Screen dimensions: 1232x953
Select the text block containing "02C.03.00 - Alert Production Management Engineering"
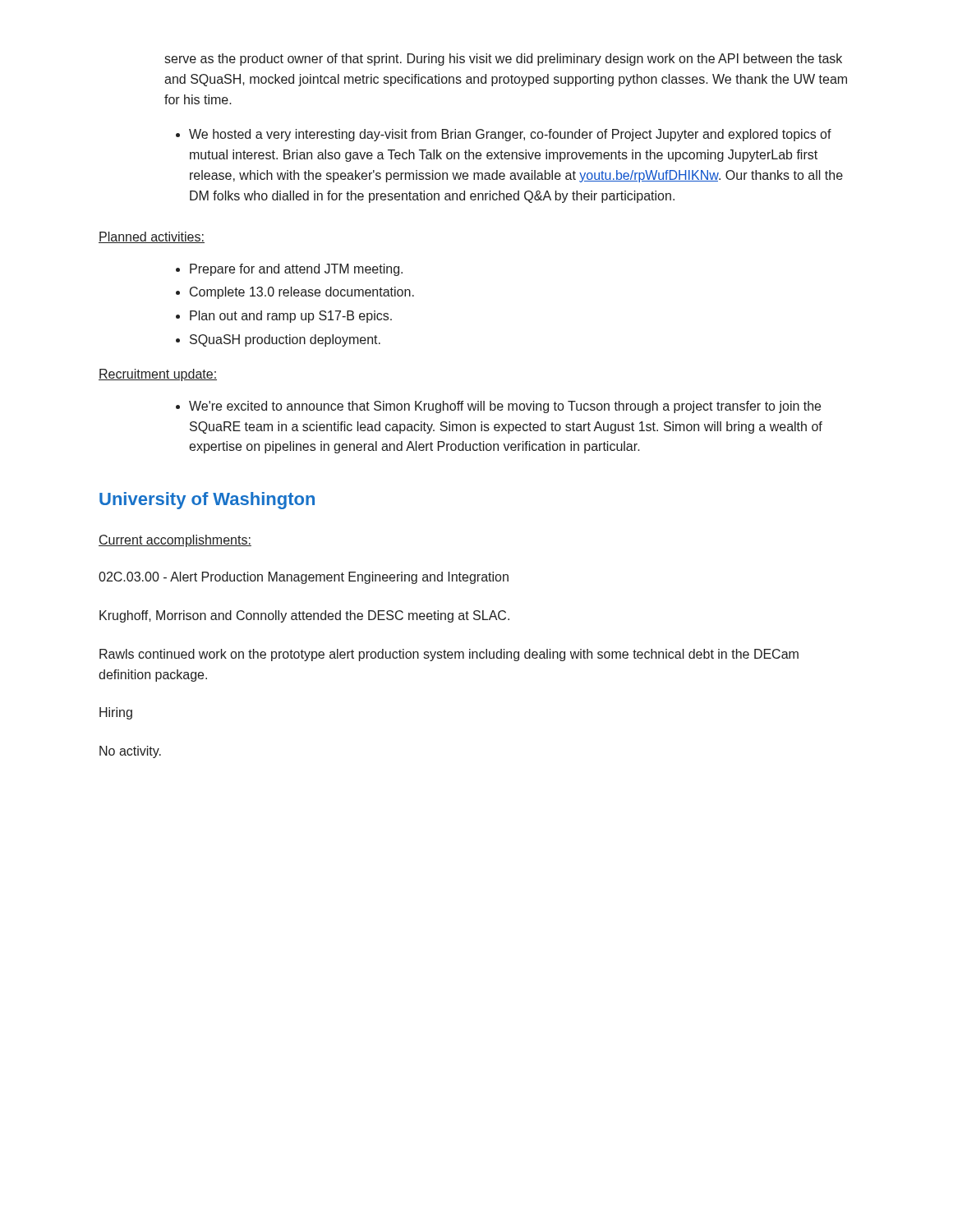tap(476, 578)
